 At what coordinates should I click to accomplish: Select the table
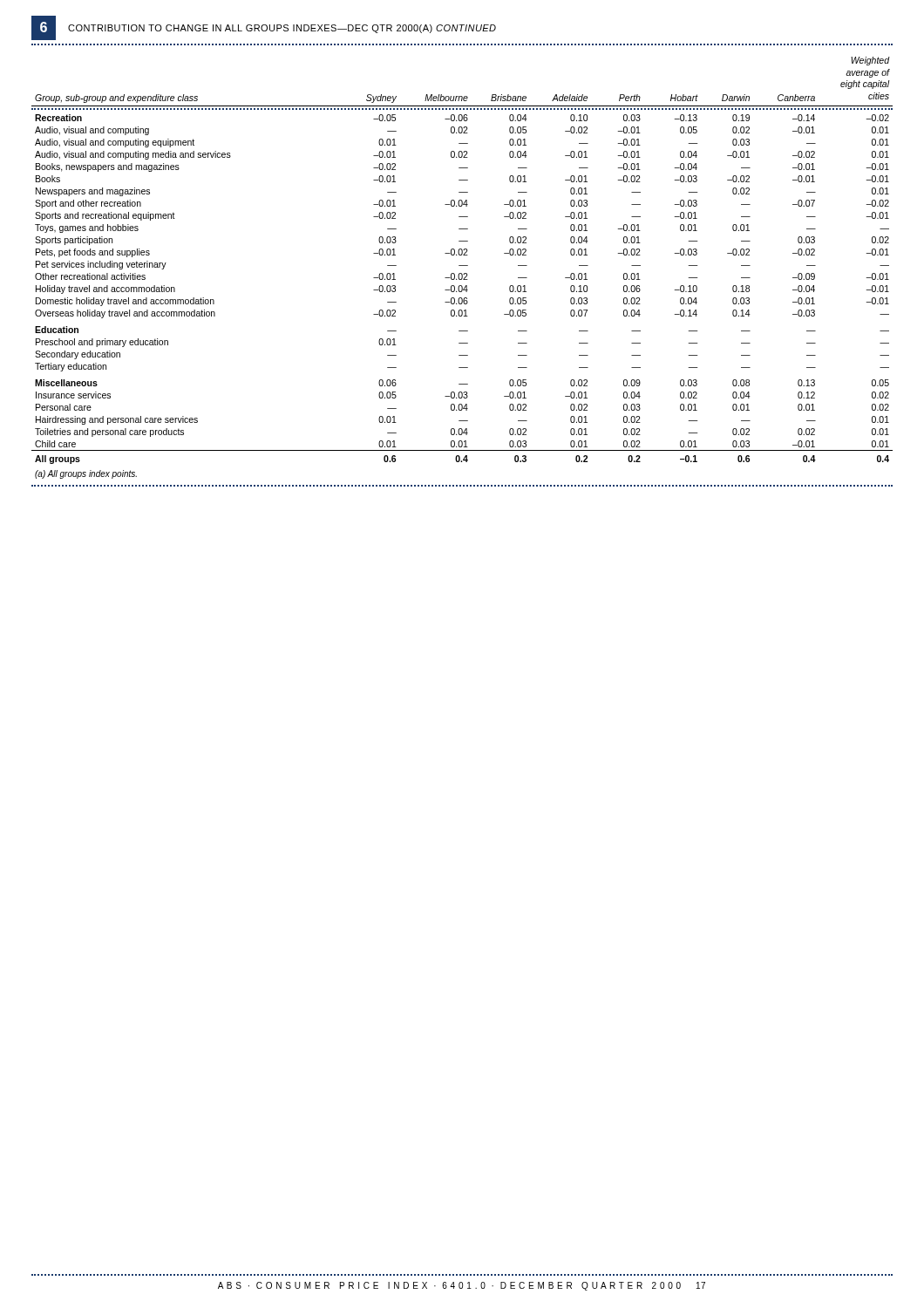pos(462,271)
